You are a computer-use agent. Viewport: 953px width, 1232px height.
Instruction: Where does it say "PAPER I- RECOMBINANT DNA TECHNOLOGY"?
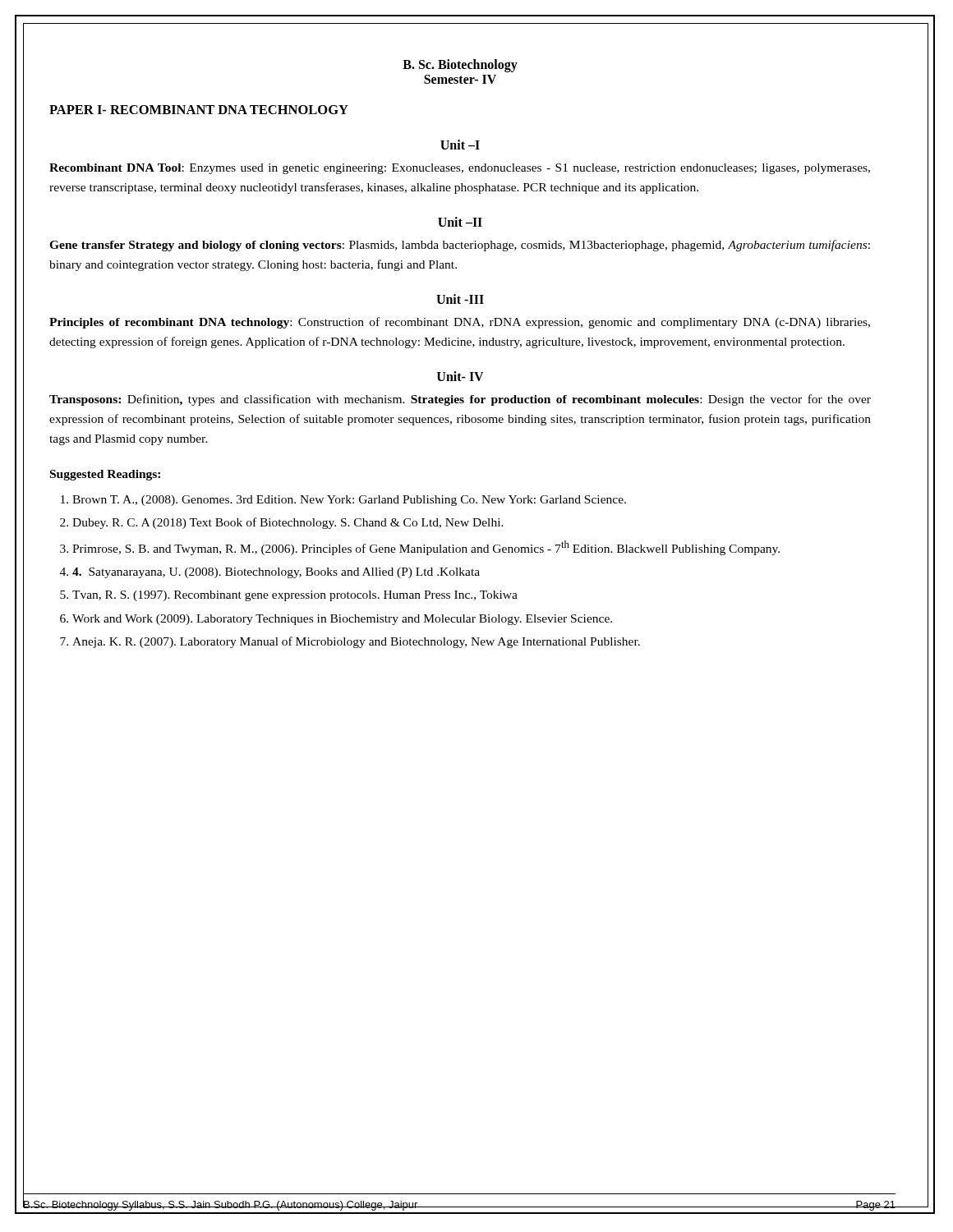pyautogui.click(x=199, y=110)
